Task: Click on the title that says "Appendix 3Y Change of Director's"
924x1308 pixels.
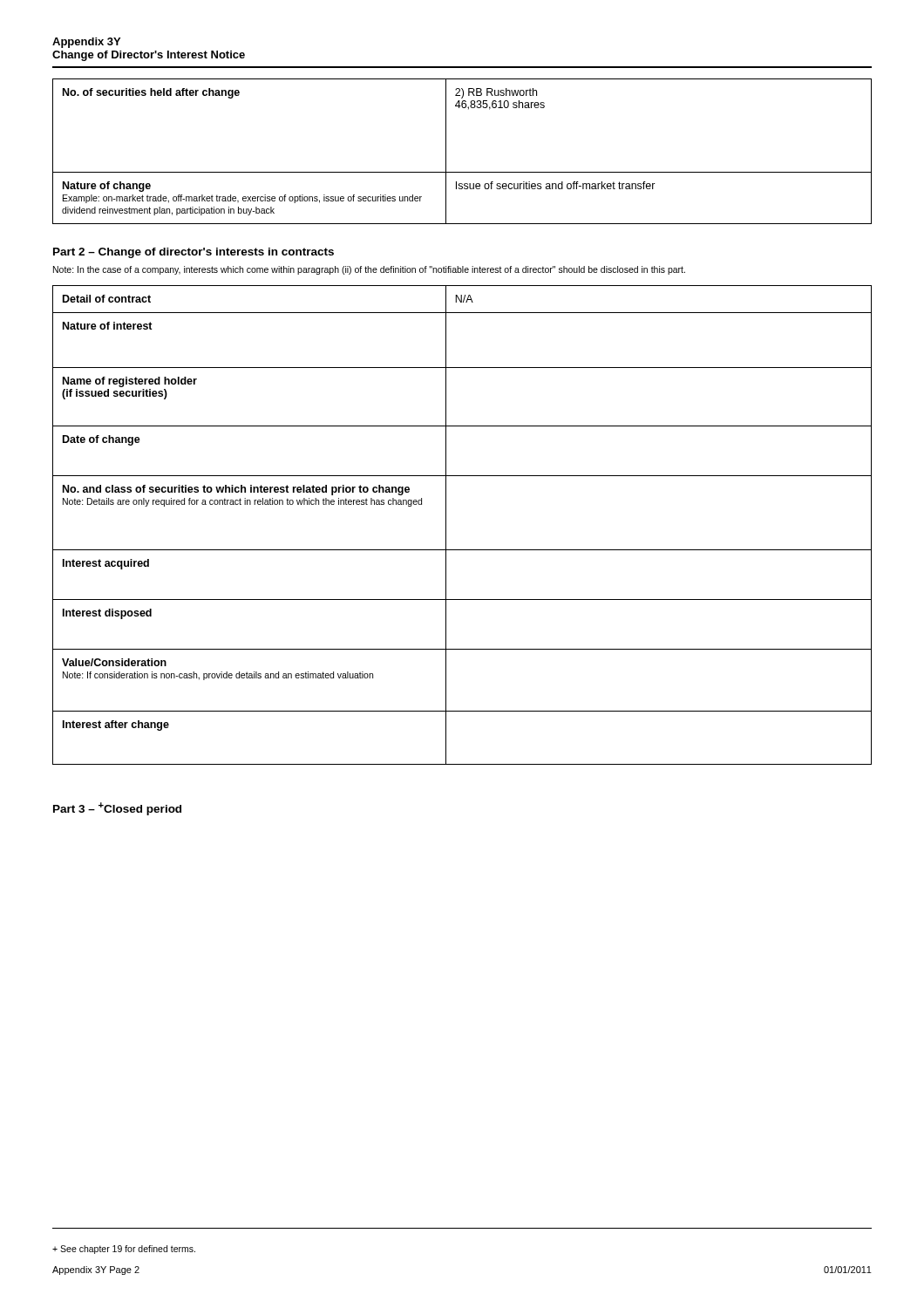Action: 86,43
